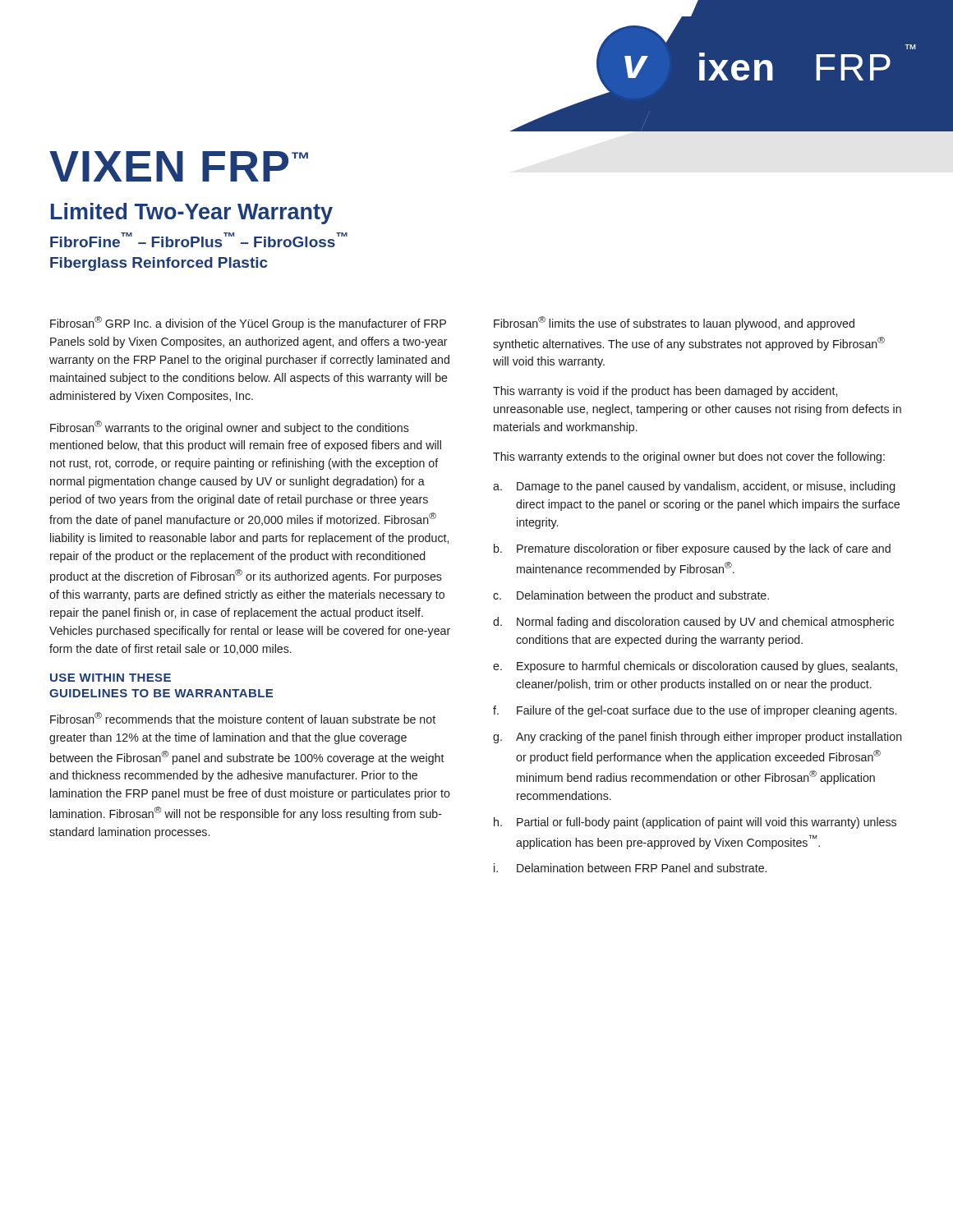953x1232 pixels.
Task: Find the logo
Action: 748,64
